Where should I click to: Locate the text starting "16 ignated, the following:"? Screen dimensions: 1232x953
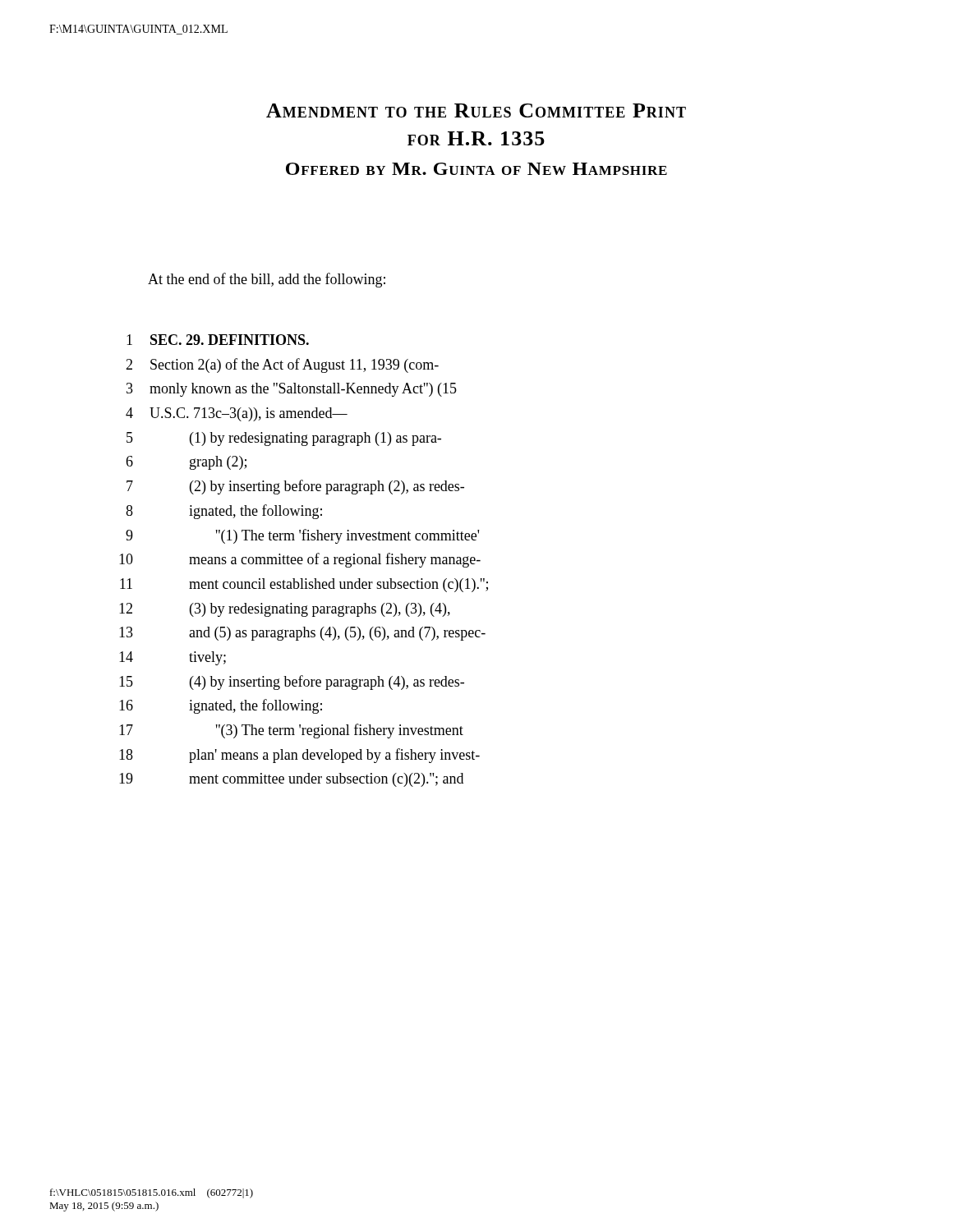pos(221,706)
